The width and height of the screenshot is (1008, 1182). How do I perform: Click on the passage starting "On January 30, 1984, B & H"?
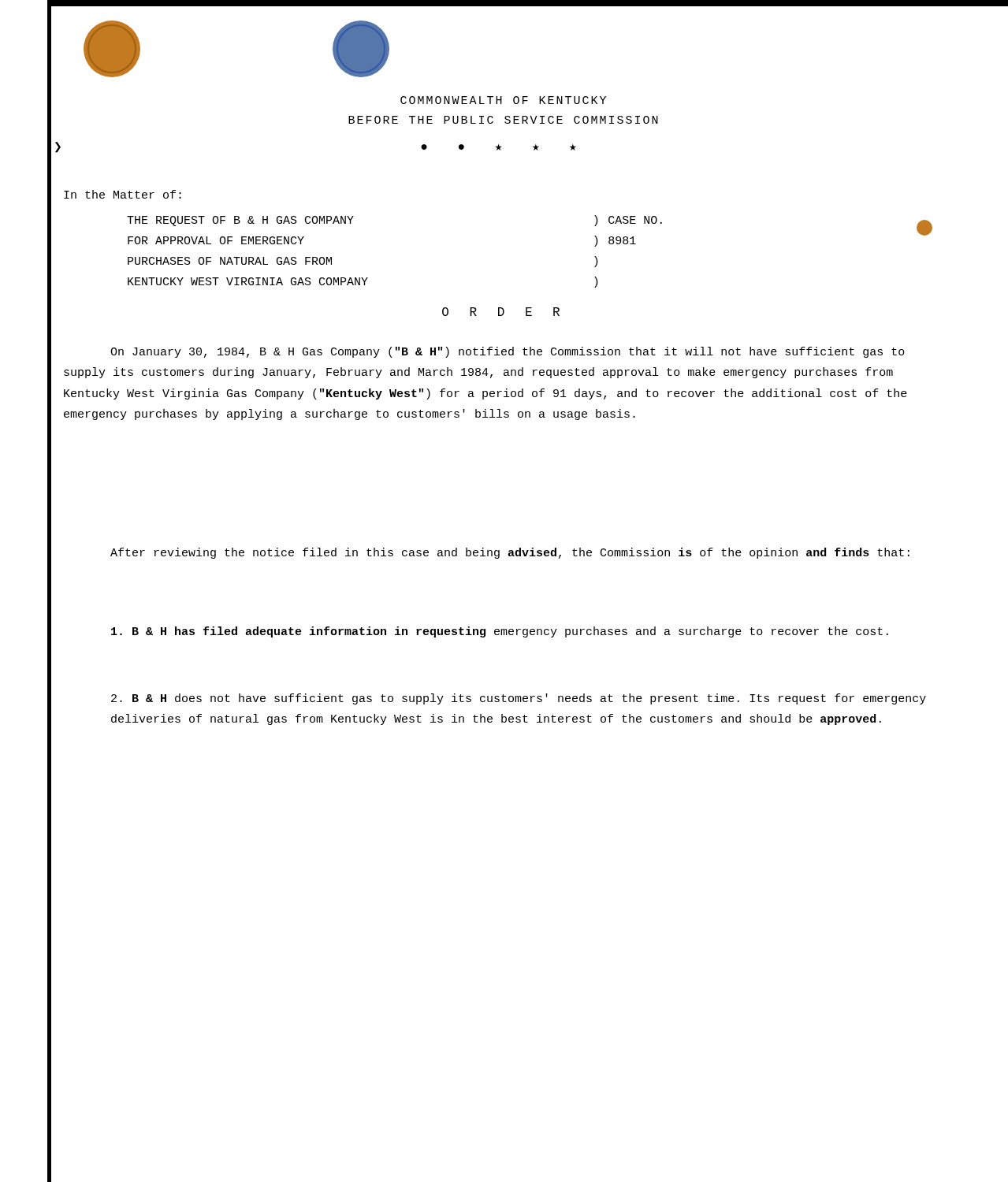tap(485, 384)
